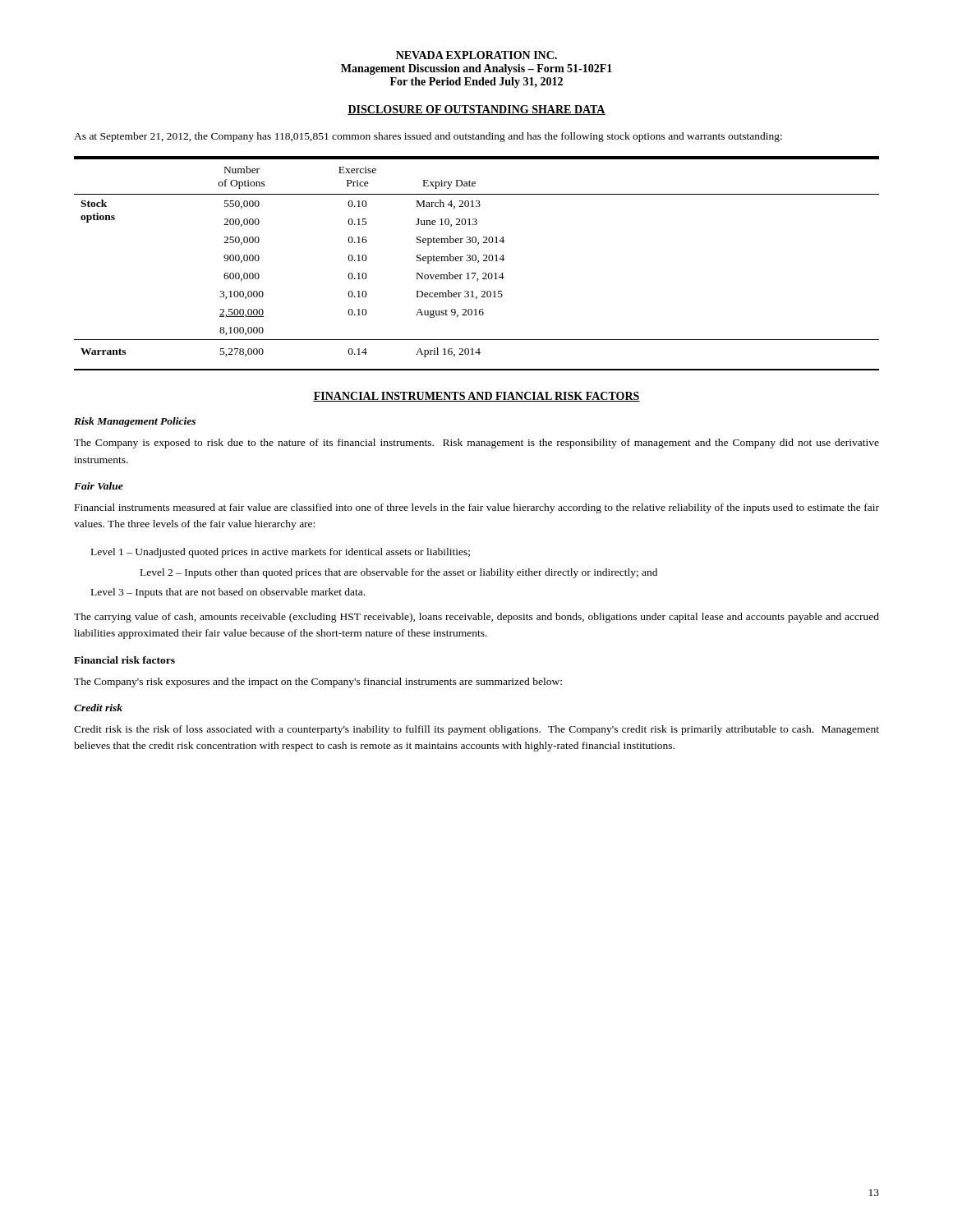Image resolution: width=953 pixels, height=1232 pixels.
Task: Locate the section header with the text "FINANCIAL INSTRUMENTS AND FIANCIAL RISK FACTORS"
Action: [476, 396]
